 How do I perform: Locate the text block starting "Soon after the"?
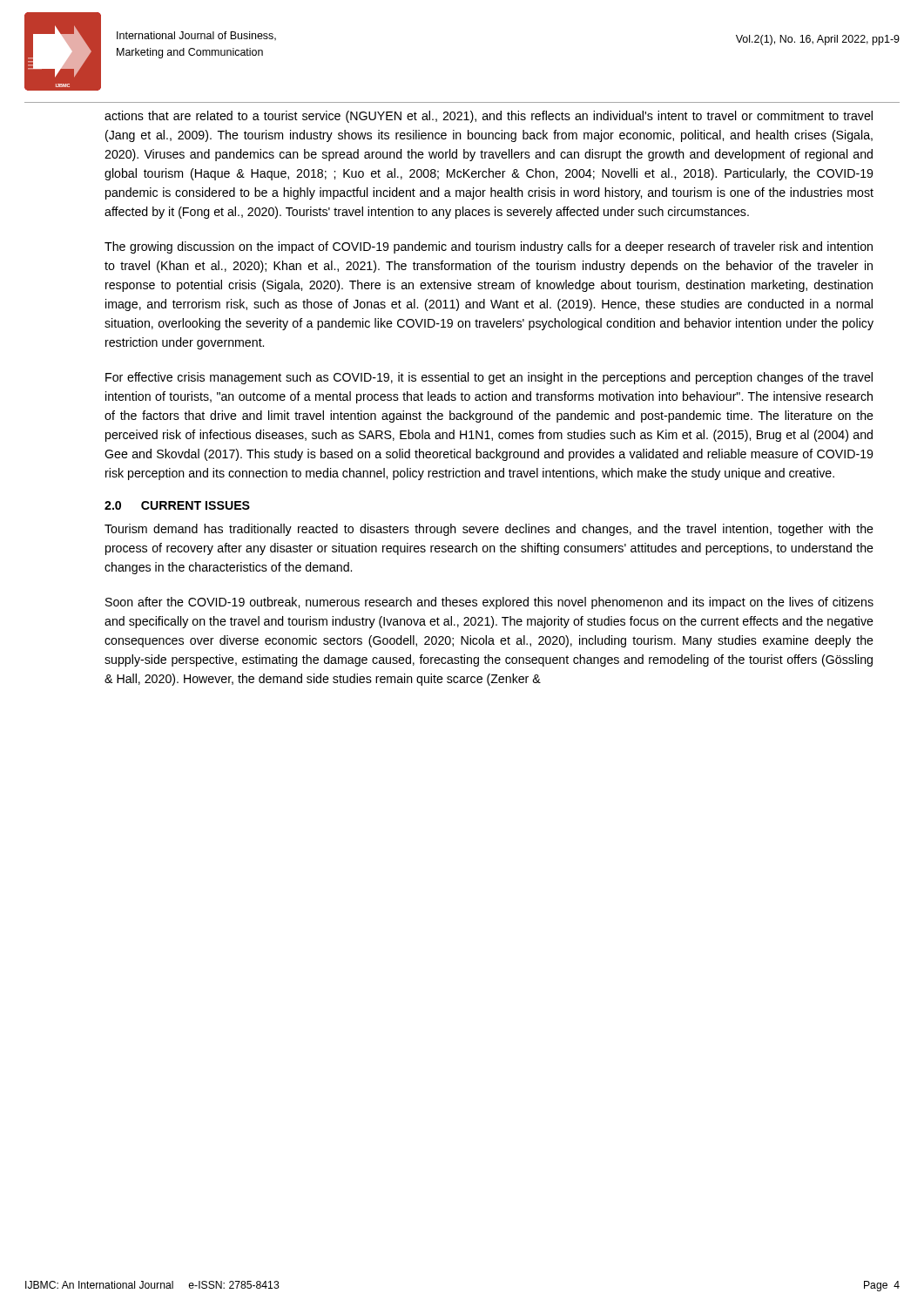click(489, 640)
